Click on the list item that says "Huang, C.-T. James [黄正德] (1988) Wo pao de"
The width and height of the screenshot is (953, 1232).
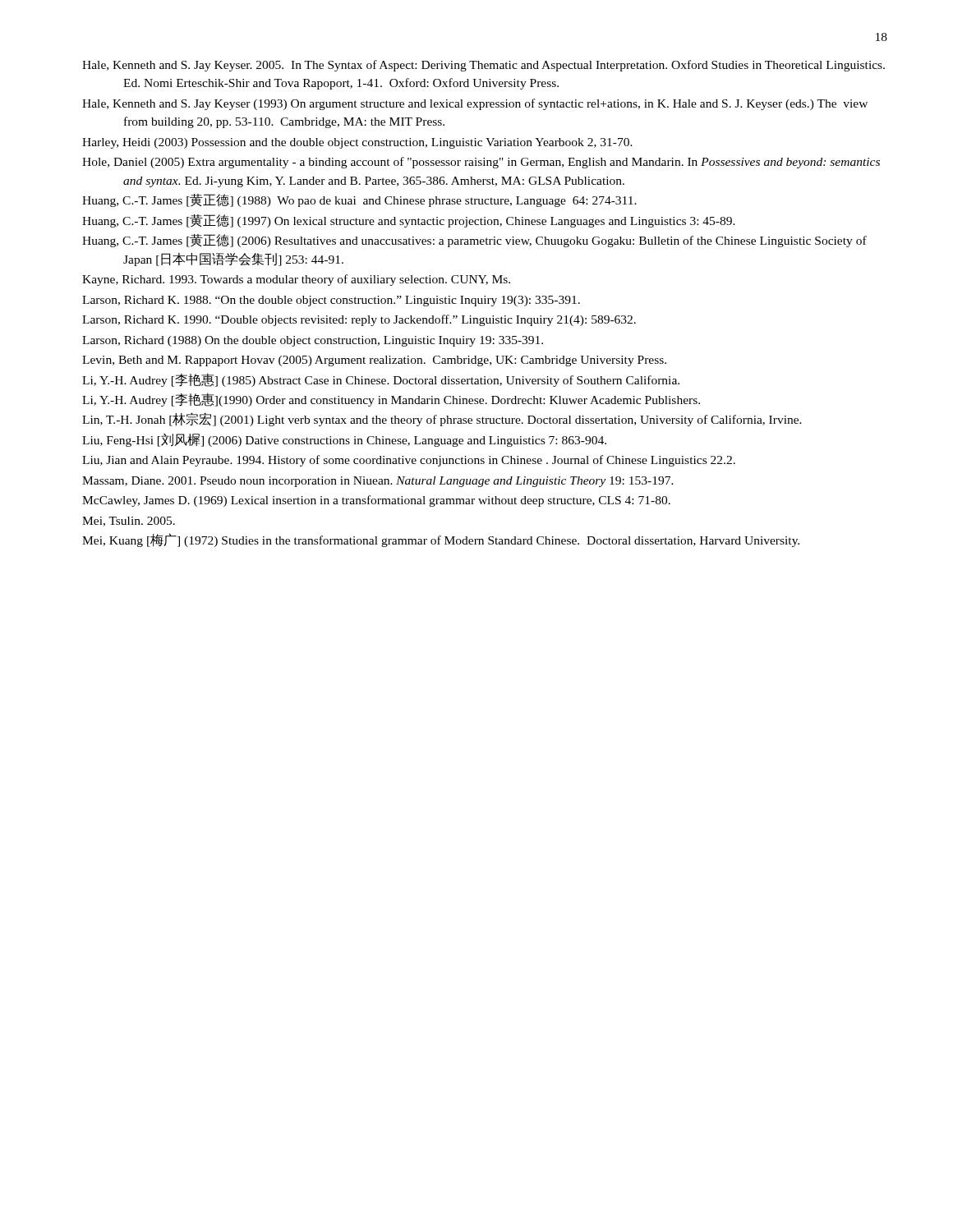click(360, 200)
